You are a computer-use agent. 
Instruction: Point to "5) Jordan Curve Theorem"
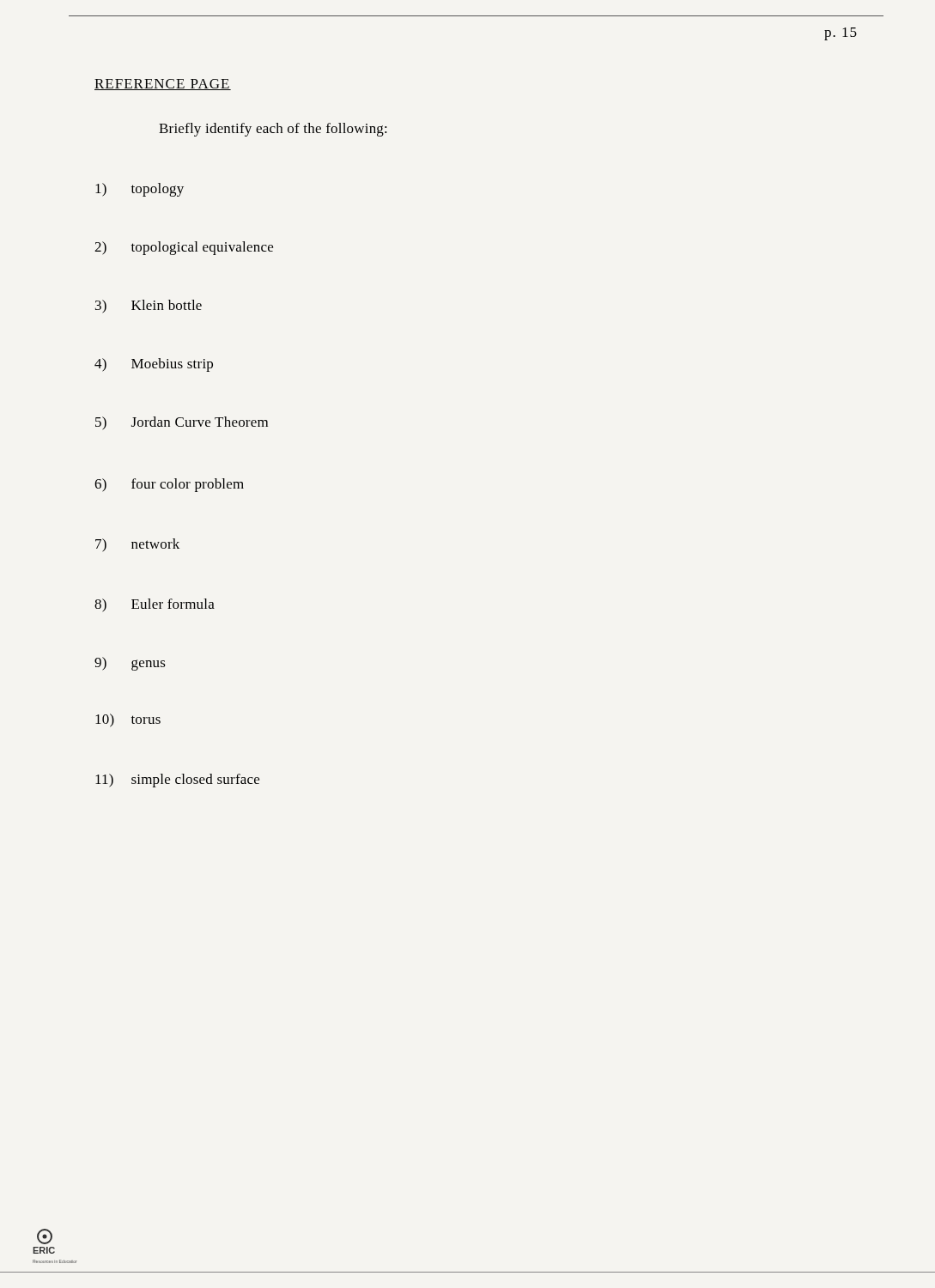(182, 422)
